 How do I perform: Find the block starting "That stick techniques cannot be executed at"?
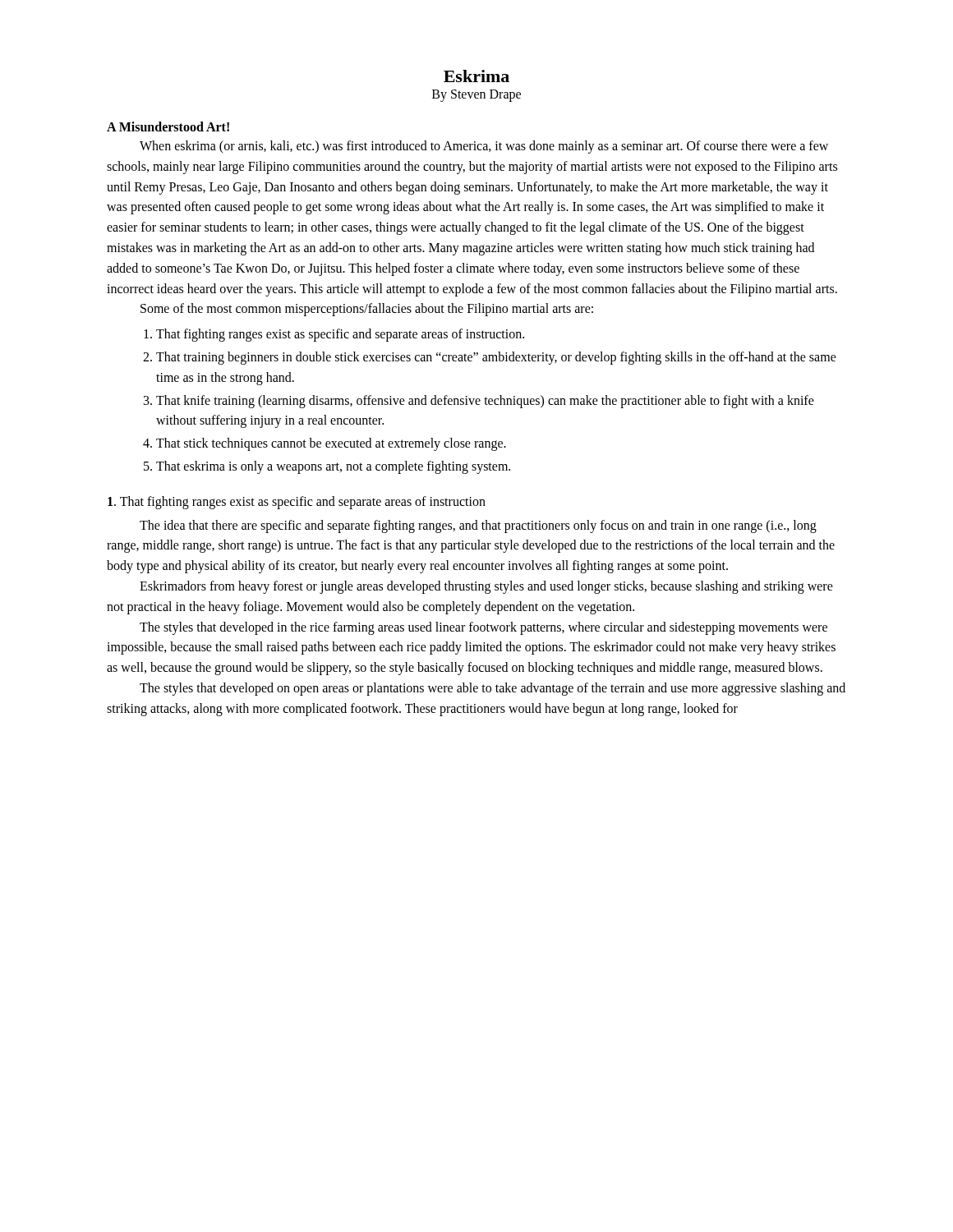point(331,443)
